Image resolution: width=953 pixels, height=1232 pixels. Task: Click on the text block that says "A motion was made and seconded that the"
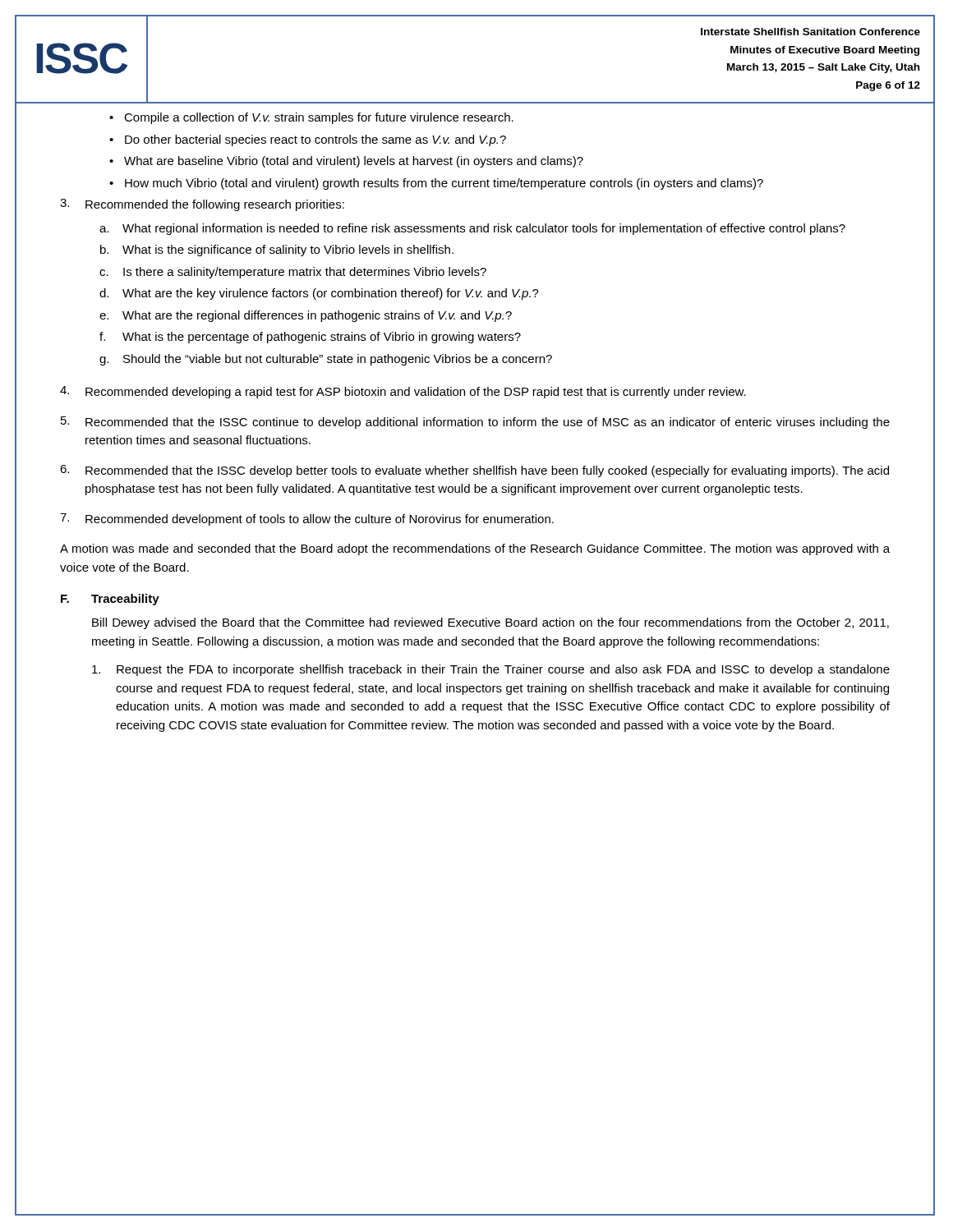(475, 557)
